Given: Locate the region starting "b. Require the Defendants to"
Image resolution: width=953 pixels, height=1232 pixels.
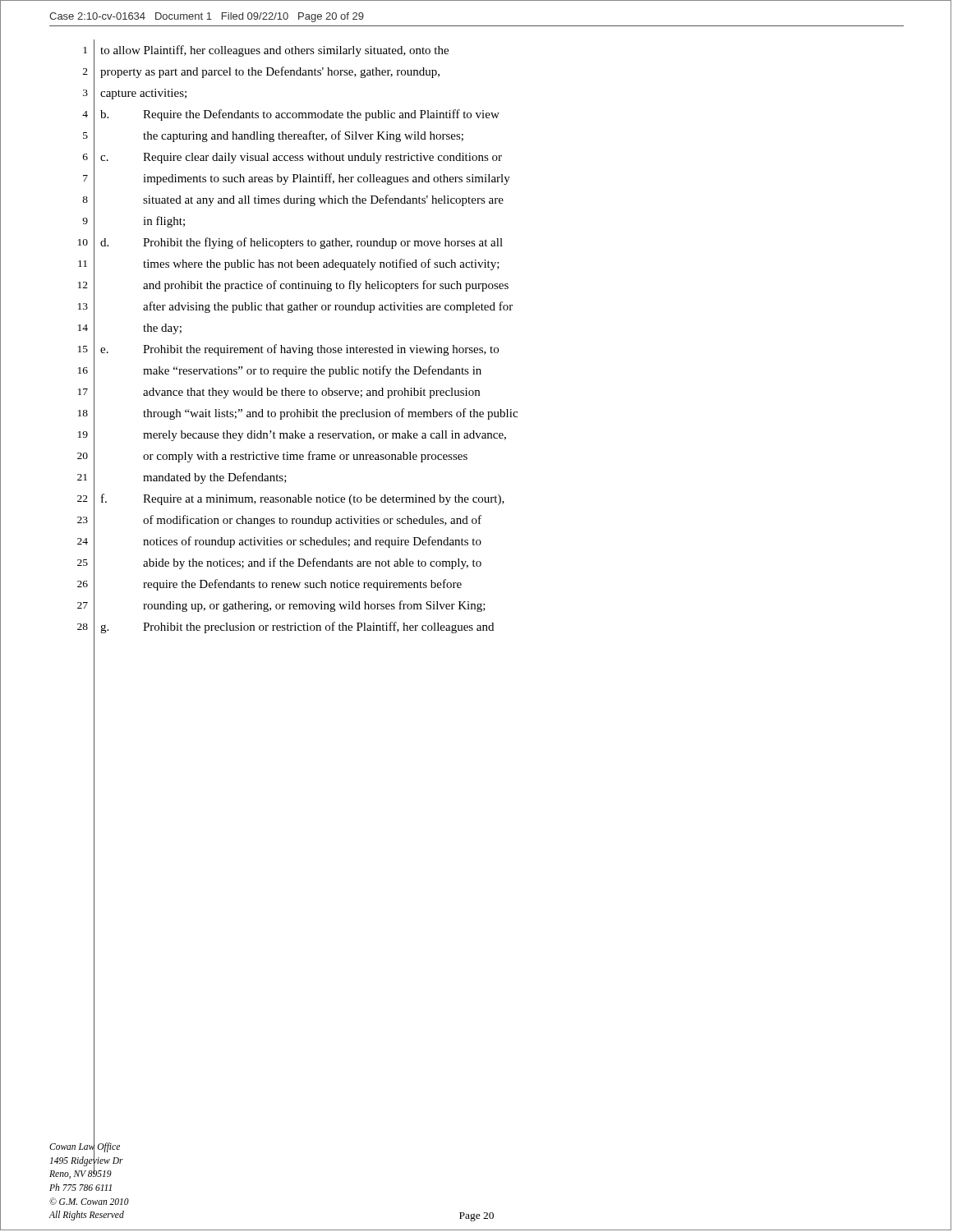Looking at the screenshot, I should pyautogui.click(x=300, y=125).
